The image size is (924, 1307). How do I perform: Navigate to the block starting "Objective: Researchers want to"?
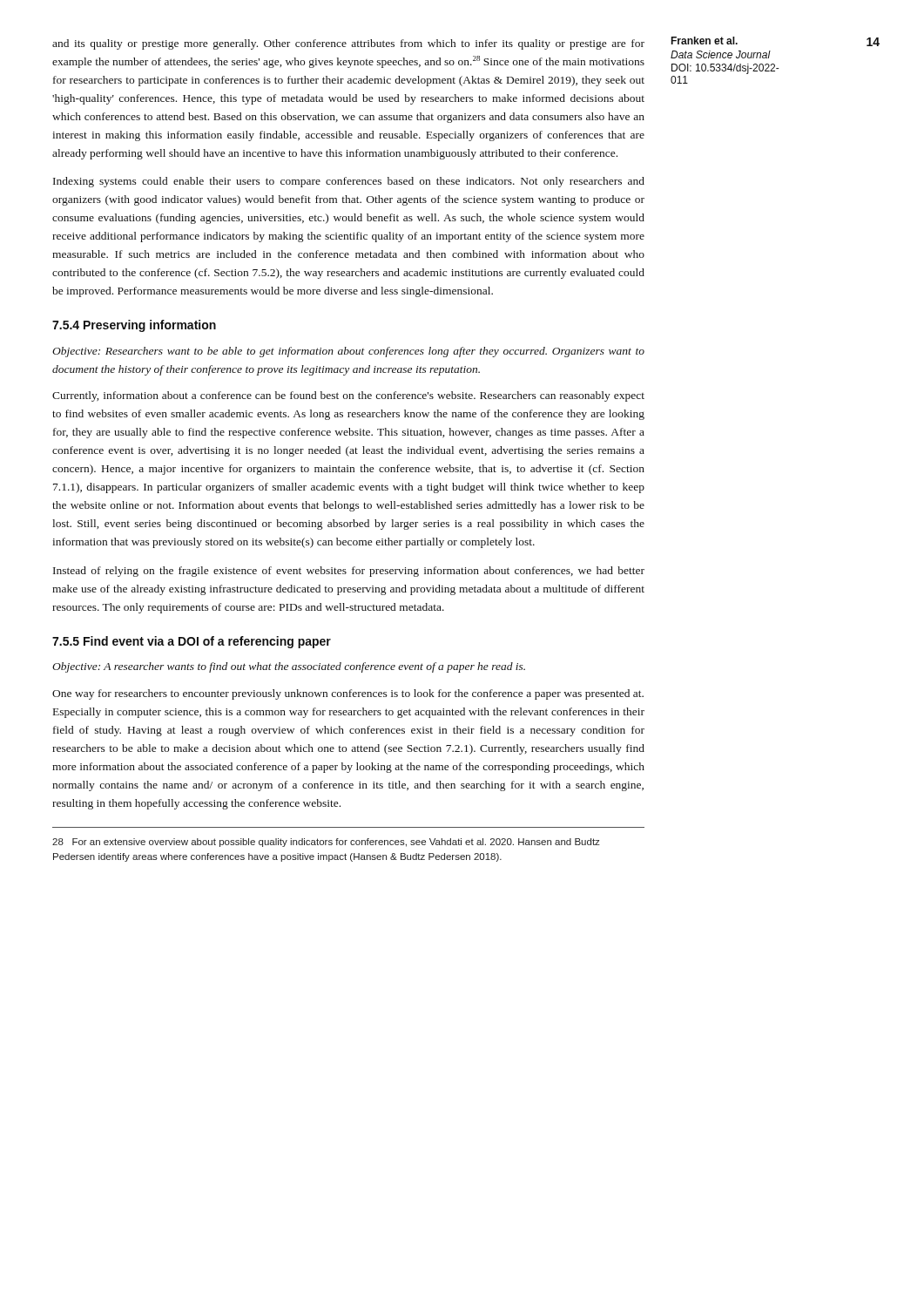(348, 360)
